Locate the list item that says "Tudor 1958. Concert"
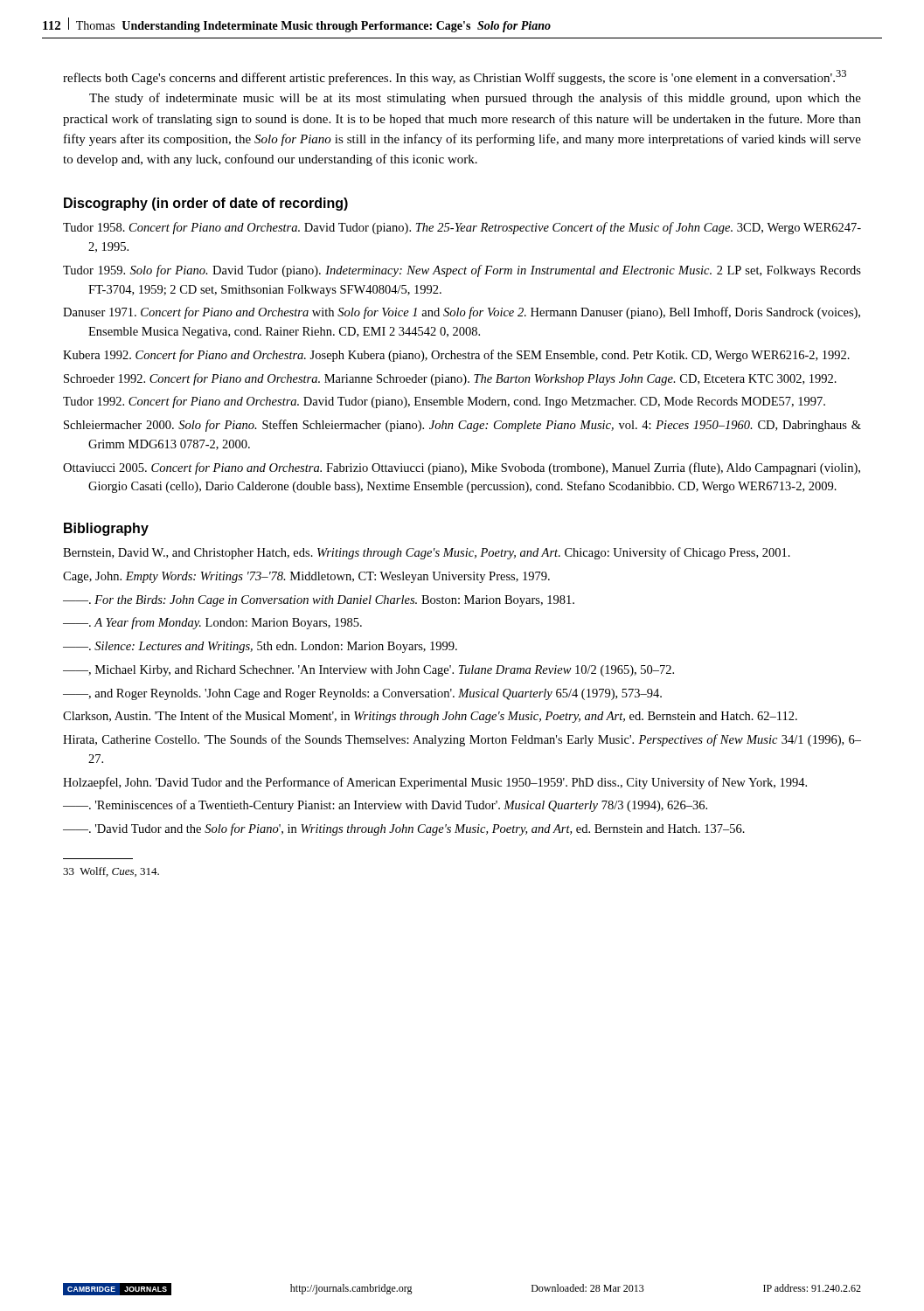 [462, 237]
